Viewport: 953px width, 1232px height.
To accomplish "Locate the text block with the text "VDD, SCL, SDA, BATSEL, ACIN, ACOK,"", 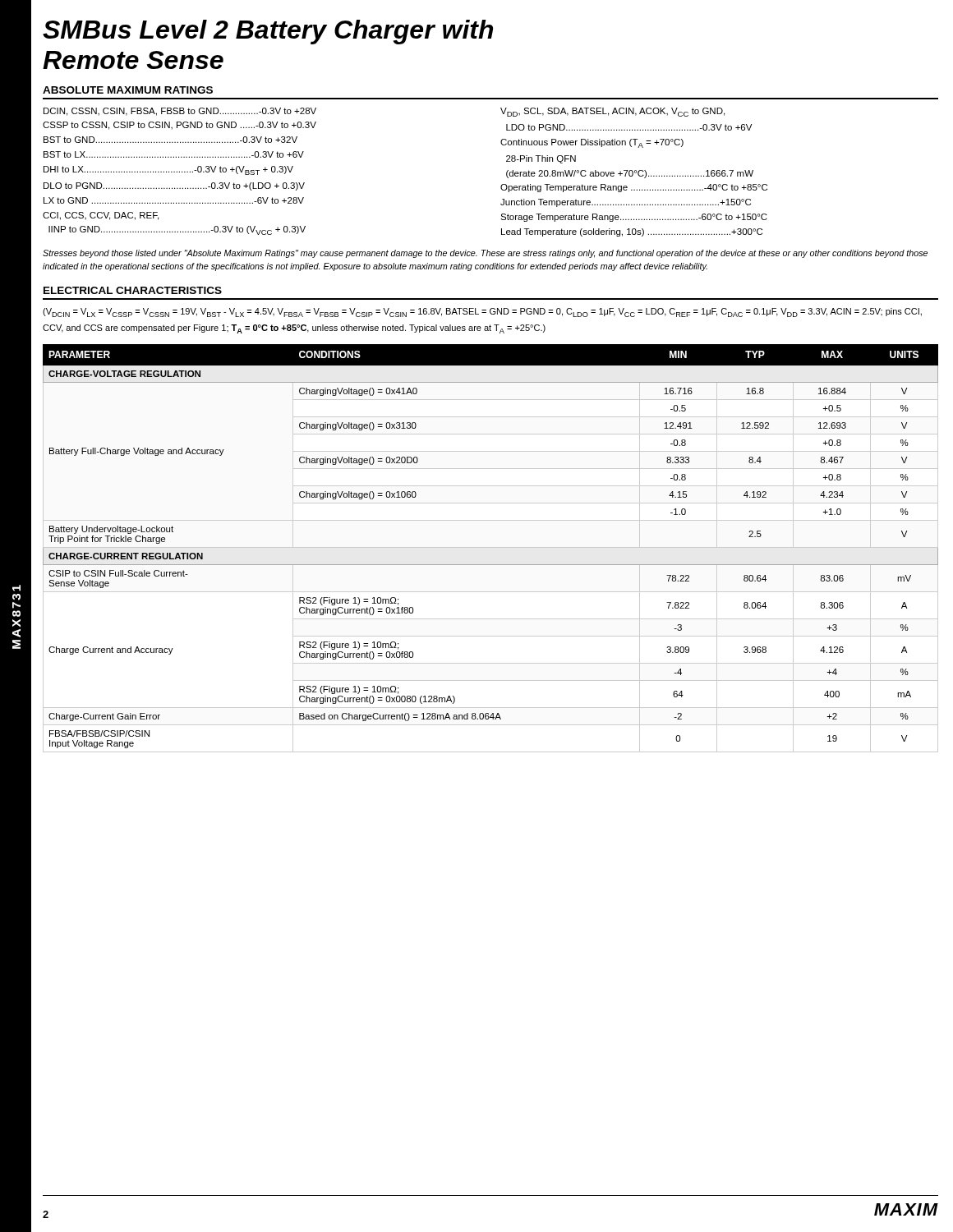I will pos(719,172).
